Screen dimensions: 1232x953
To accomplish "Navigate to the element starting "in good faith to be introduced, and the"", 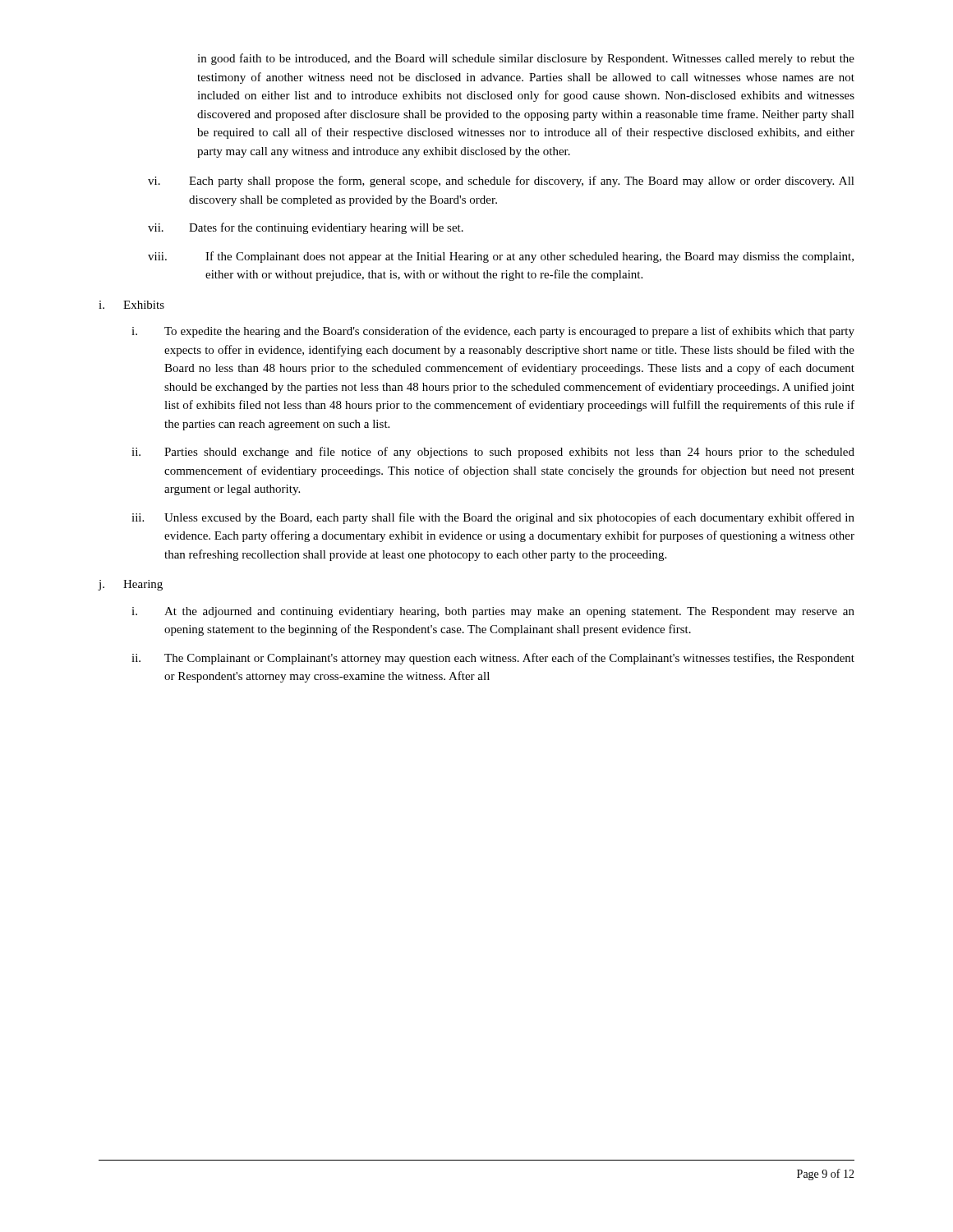I will point(526,105).
